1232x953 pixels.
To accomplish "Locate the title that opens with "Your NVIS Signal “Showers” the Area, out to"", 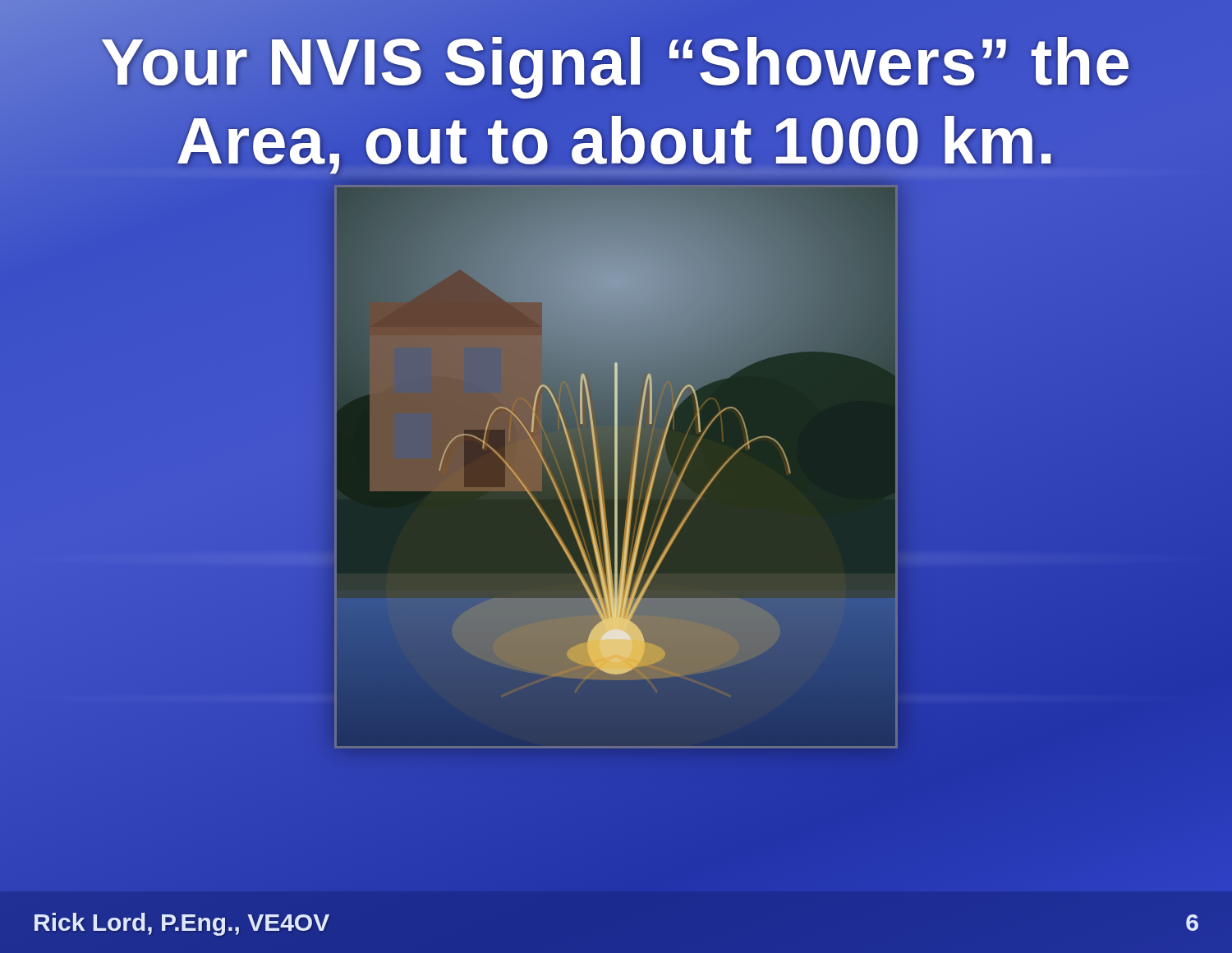I will 616,102.
